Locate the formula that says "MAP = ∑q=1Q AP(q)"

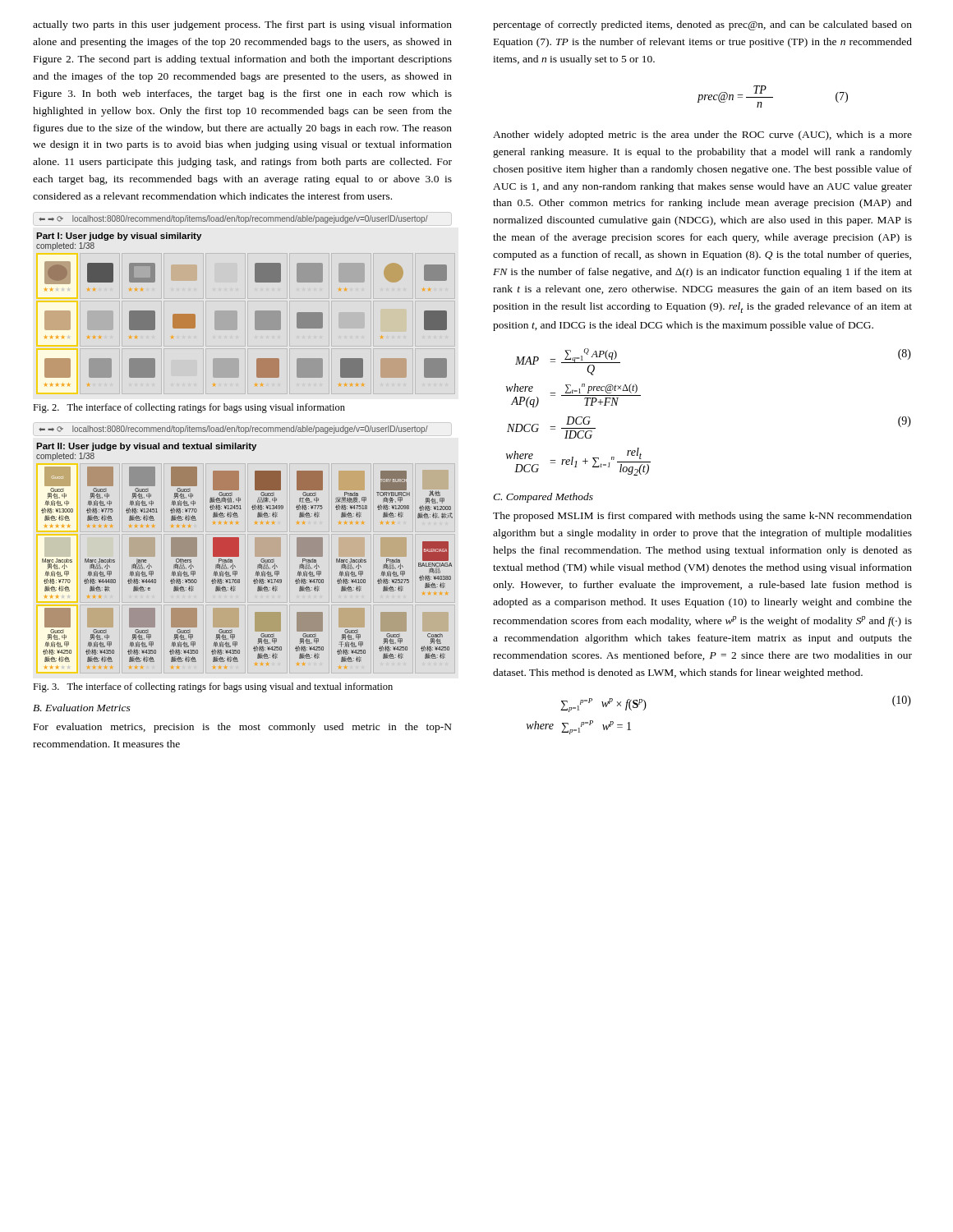590,363
